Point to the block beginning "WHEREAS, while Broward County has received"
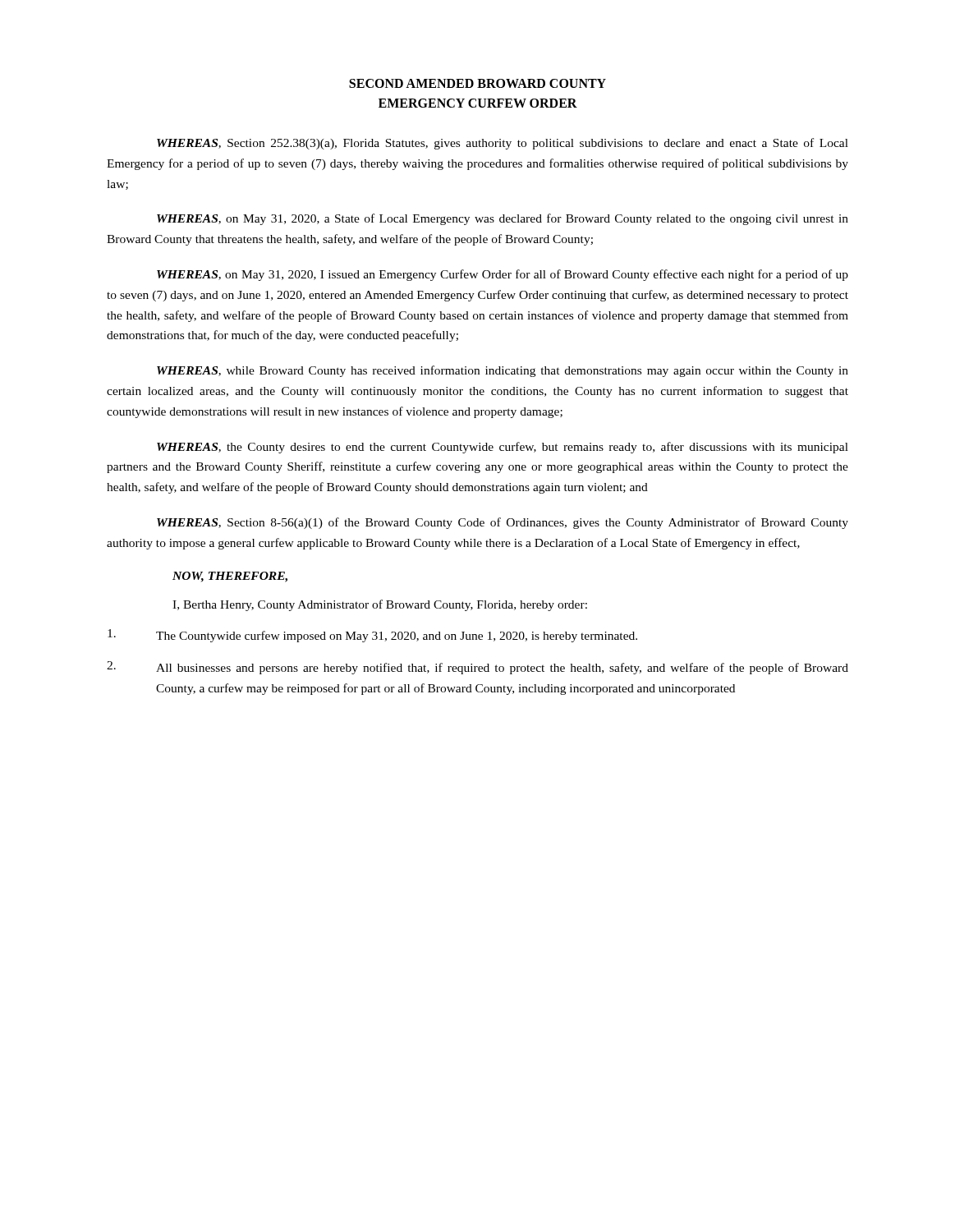 pyautogui.click(x=478, y=391)
